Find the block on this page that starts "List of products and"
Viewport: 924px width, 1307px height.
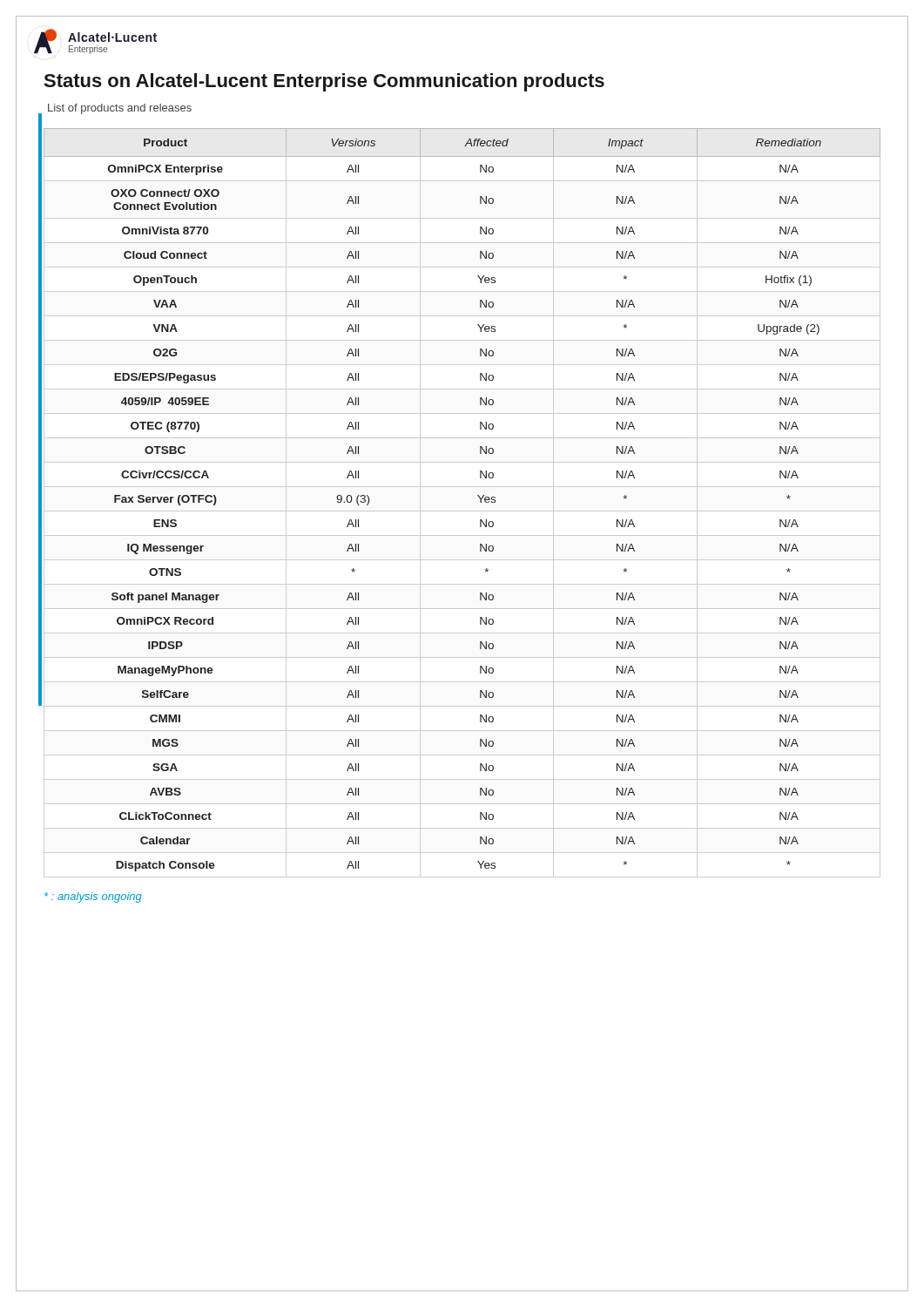(119, 108)
